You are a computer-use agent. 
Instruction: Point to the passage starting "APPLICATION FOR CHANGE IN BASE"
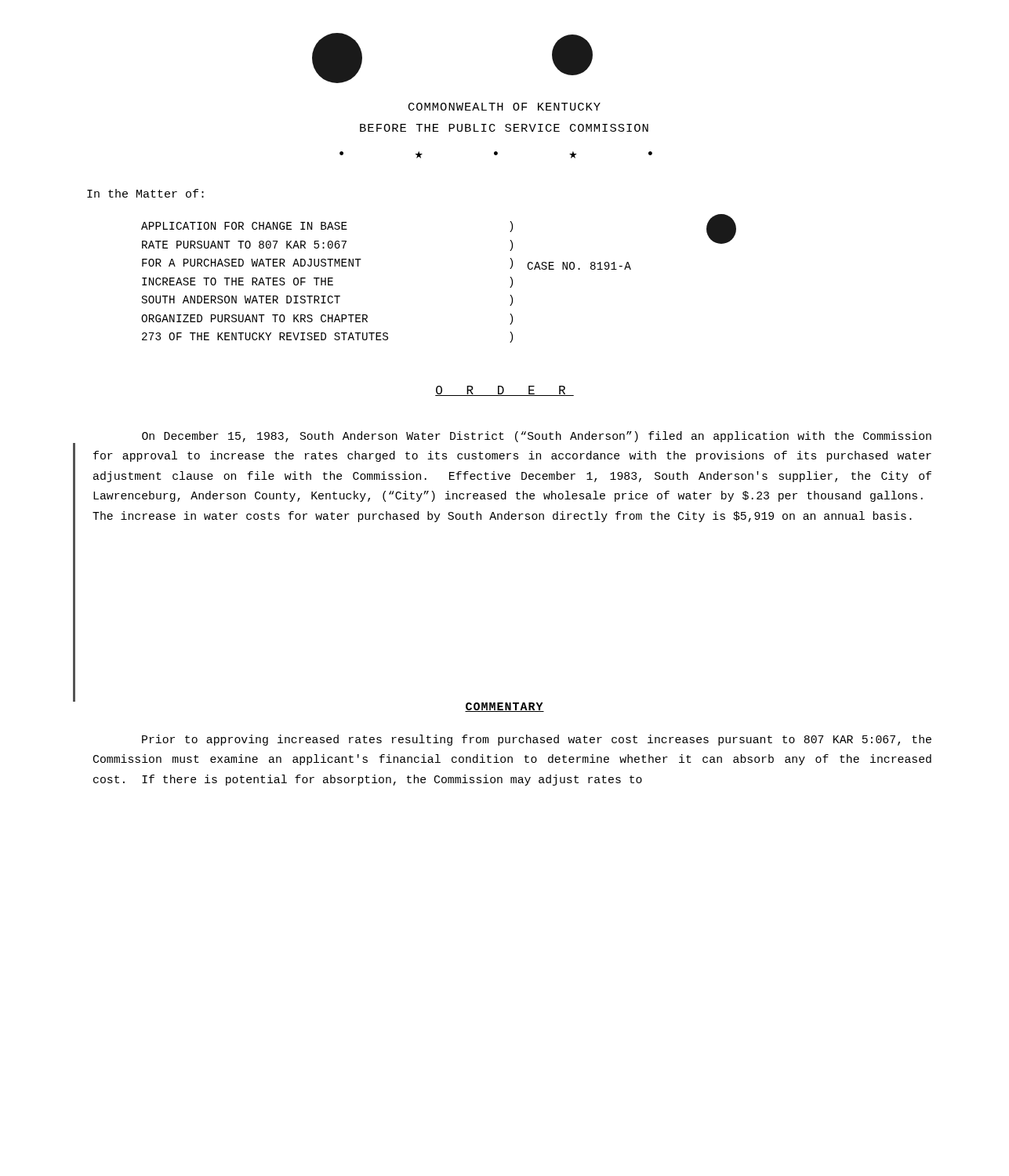pyautogui.click(x=265, y=282)
